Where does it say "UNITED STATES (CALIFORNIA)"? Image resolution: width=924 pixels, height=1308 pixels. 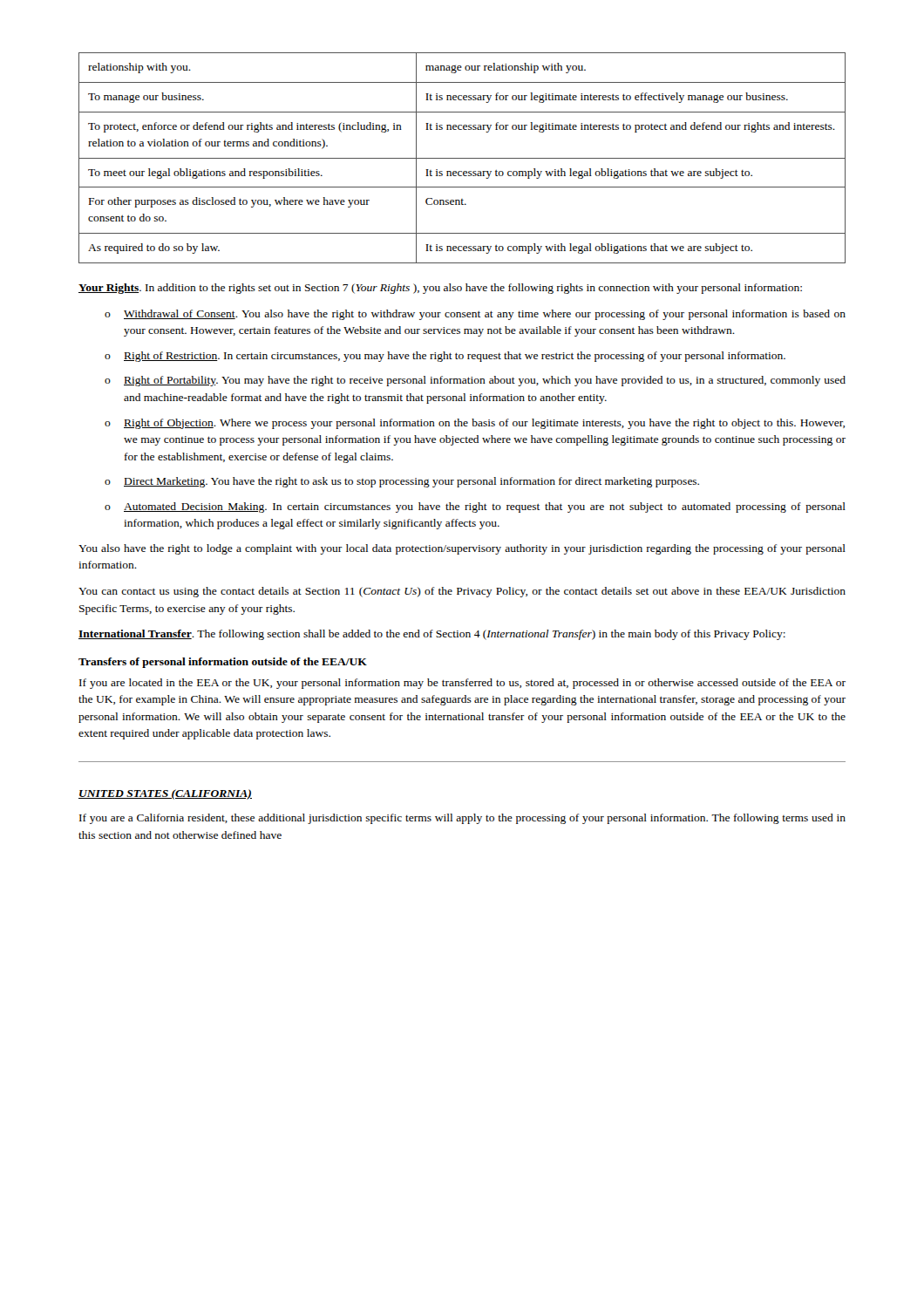[165, 793]
